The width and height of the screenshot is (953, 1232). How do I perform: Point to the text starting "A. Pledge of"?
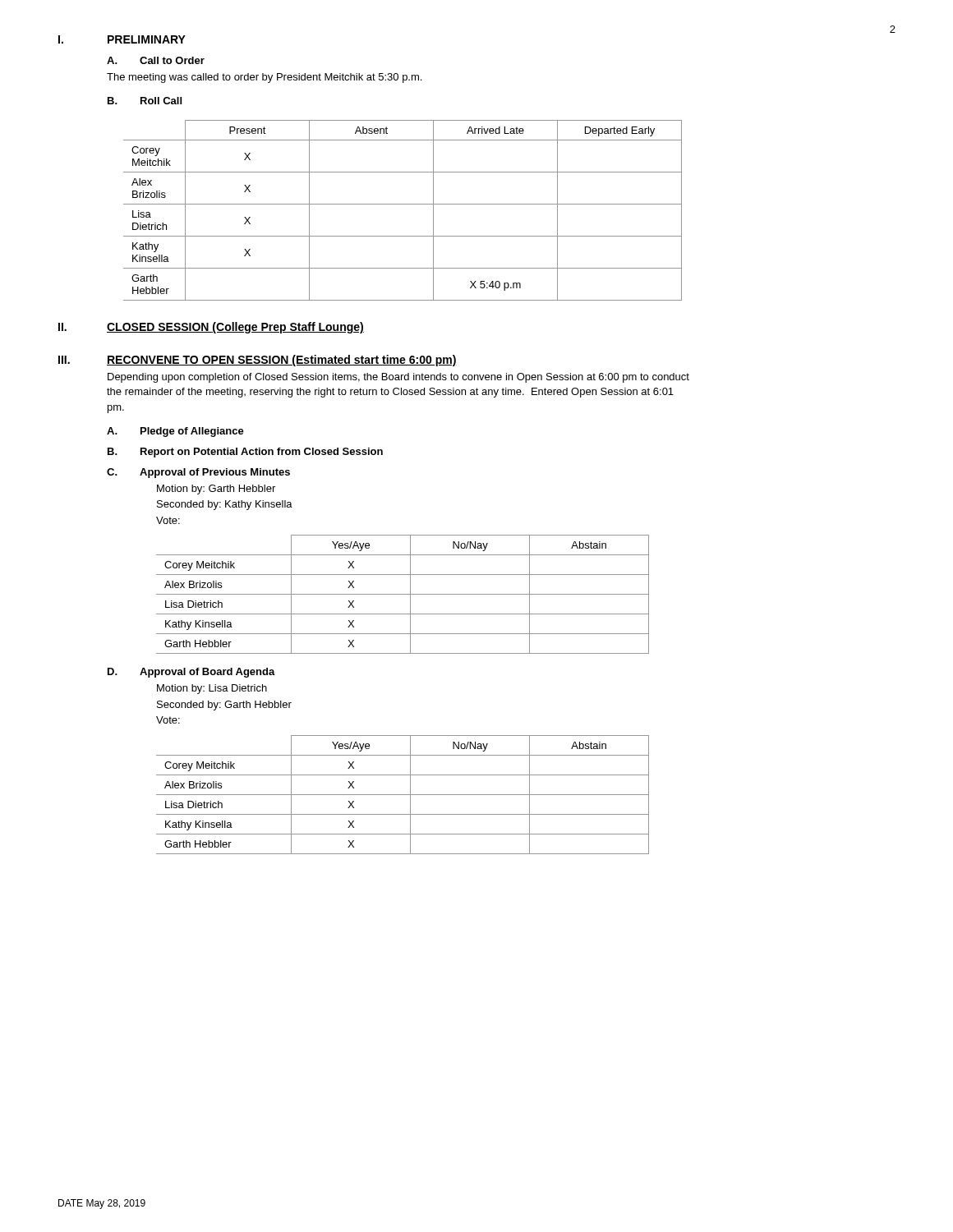coord(175,431)
